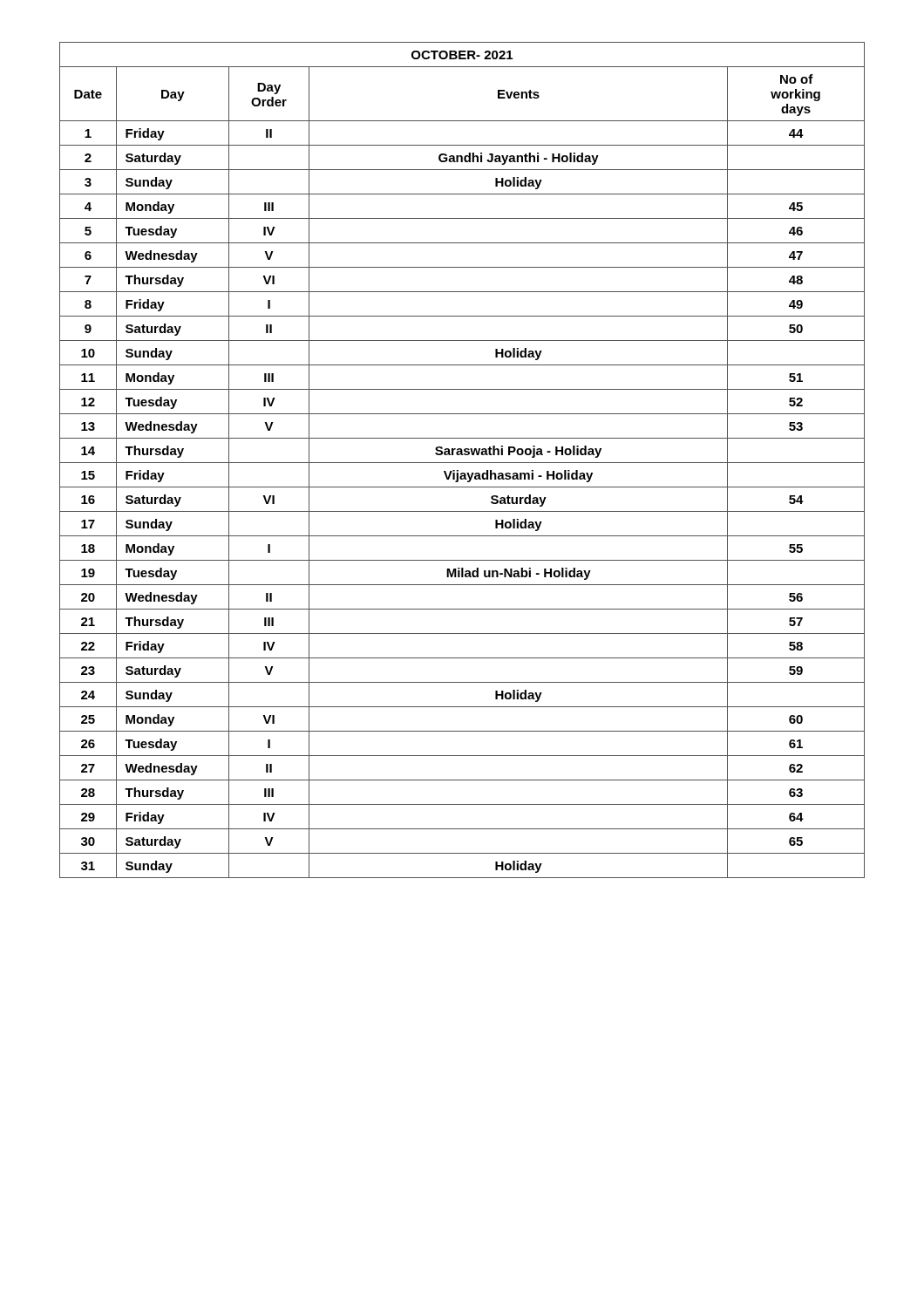Select the table
This screenshot has height=1308, width=924.
(x=462, y=460)
